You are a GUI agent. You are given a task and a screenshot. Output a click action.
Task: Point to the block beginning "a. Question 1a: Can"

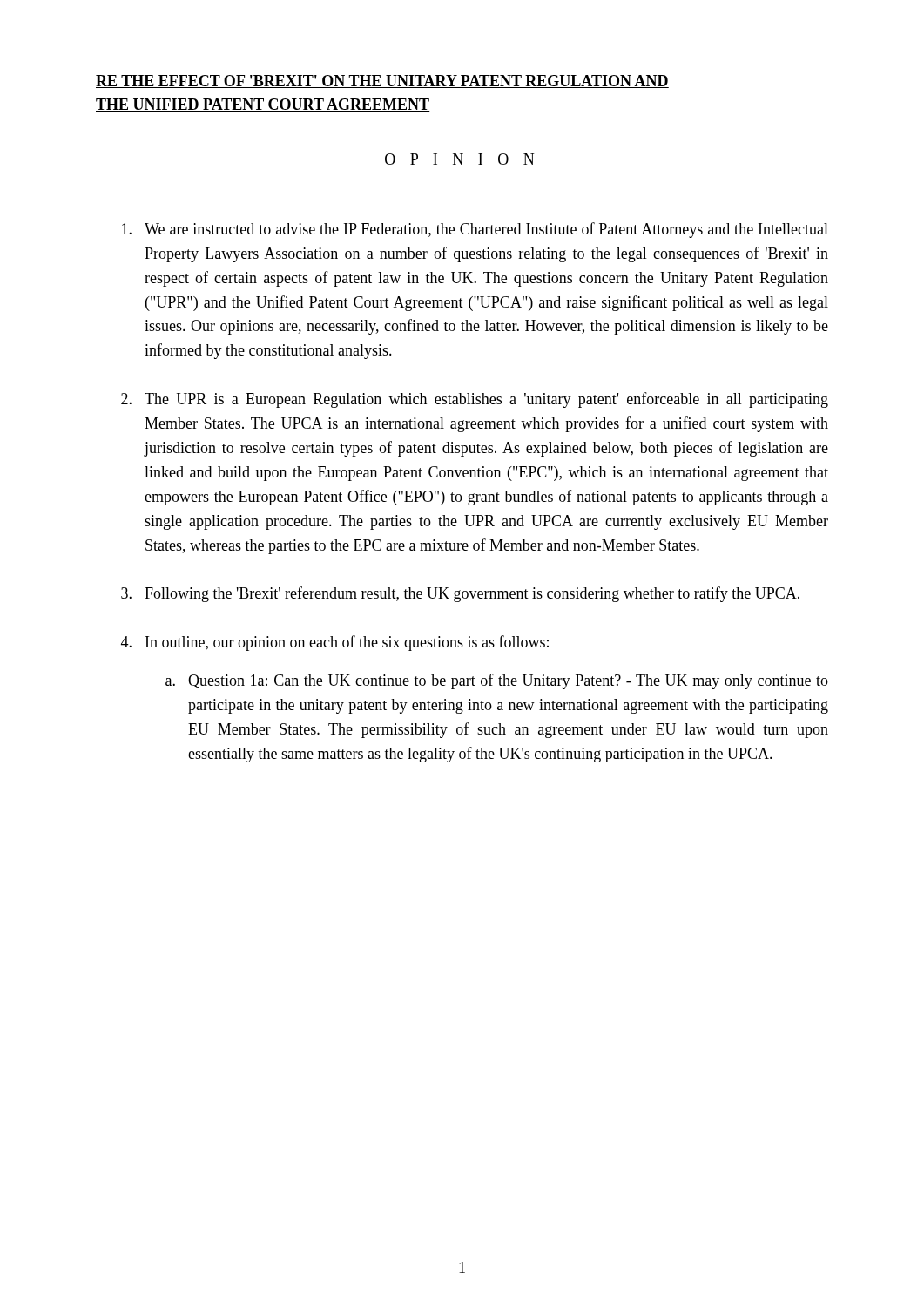tap(486, 718)
